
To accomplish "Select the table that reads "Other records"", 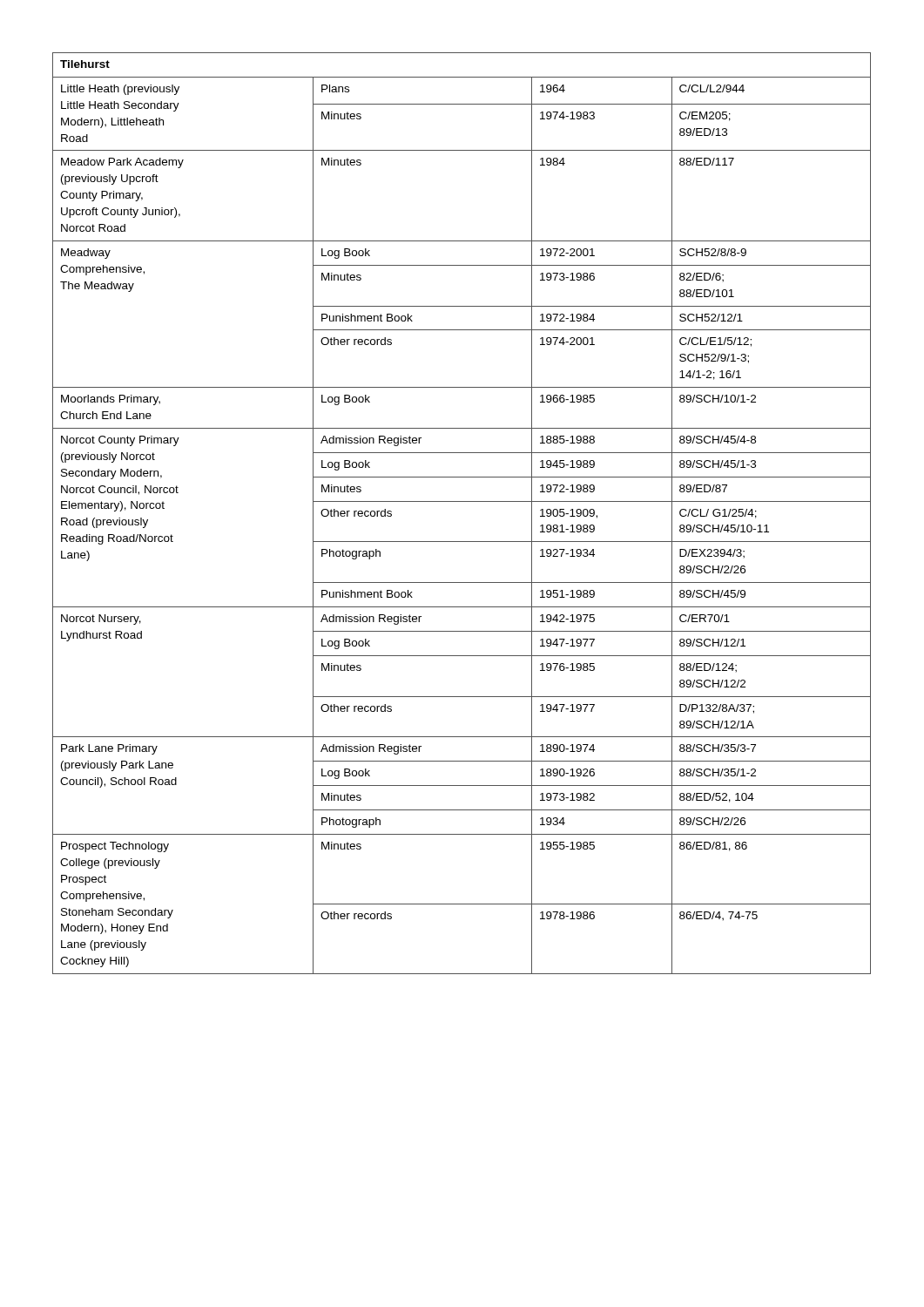I will click(462, 513).
